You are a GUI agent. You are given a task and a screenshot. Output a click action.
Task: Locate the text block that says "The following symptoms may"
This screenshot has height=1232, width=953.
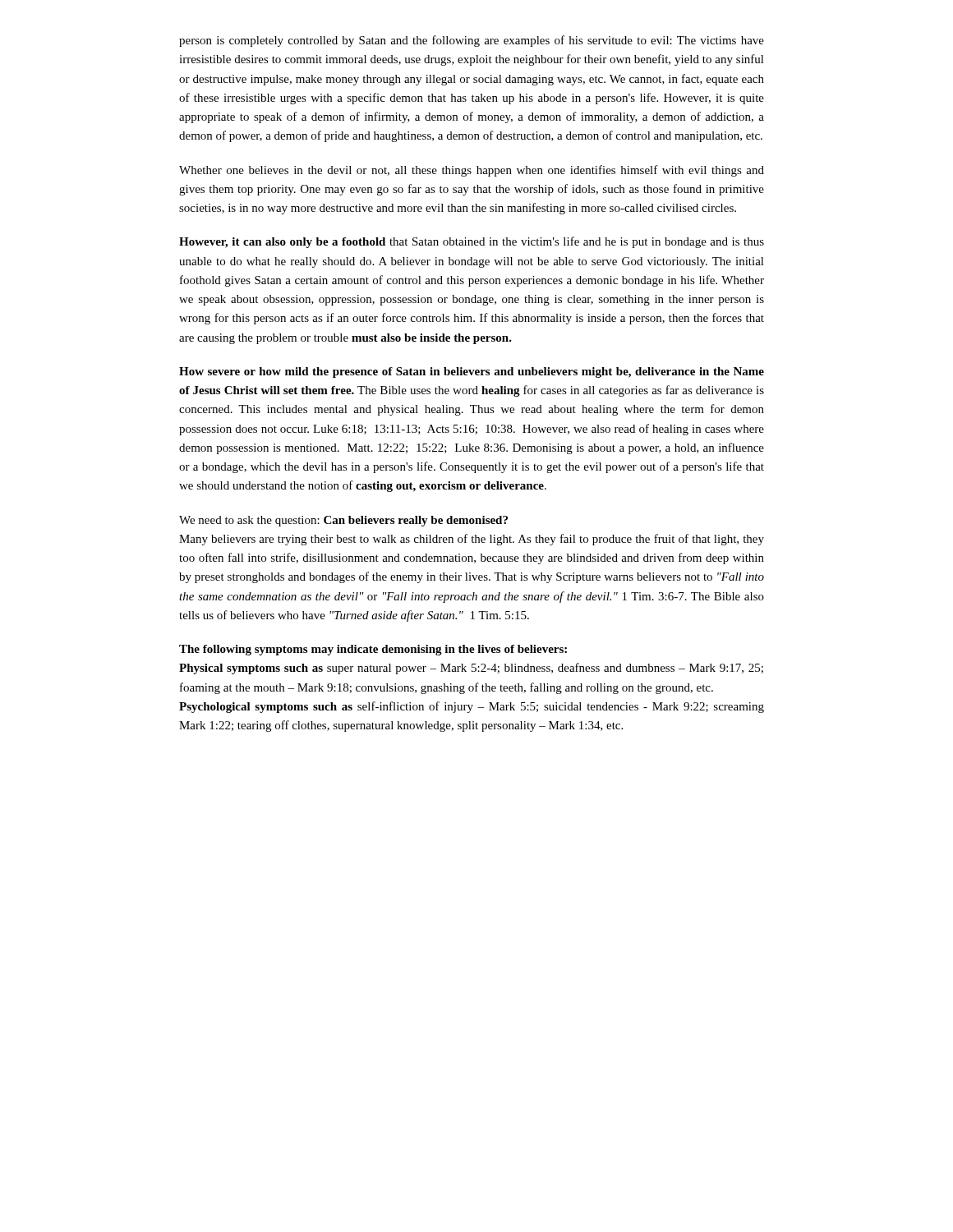click(472, 687)
